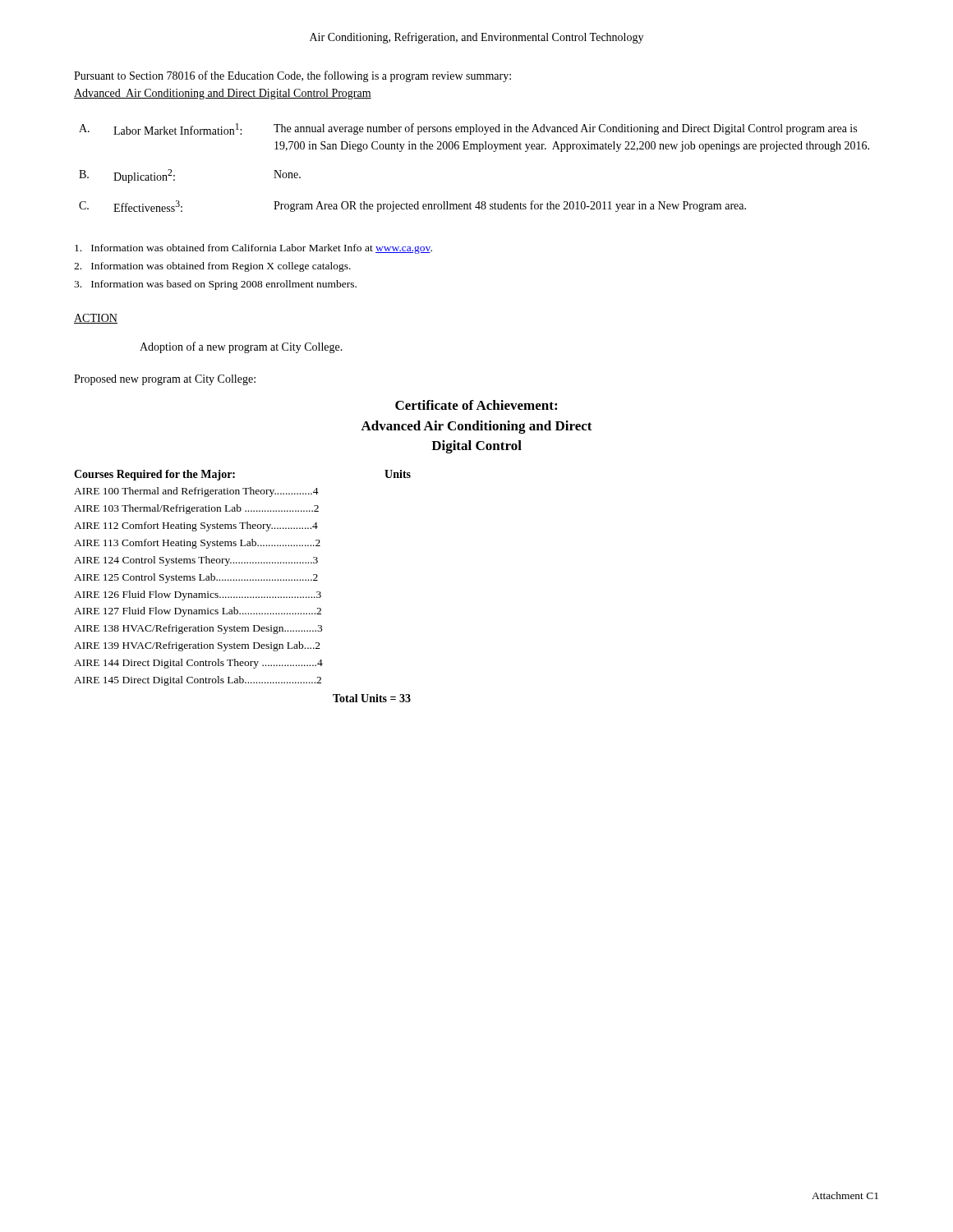Select the list item containing "3. Information was based on Spring 2008 enrollment"
The width and height of the screenshot is (953, 1232).
point(216,283)
